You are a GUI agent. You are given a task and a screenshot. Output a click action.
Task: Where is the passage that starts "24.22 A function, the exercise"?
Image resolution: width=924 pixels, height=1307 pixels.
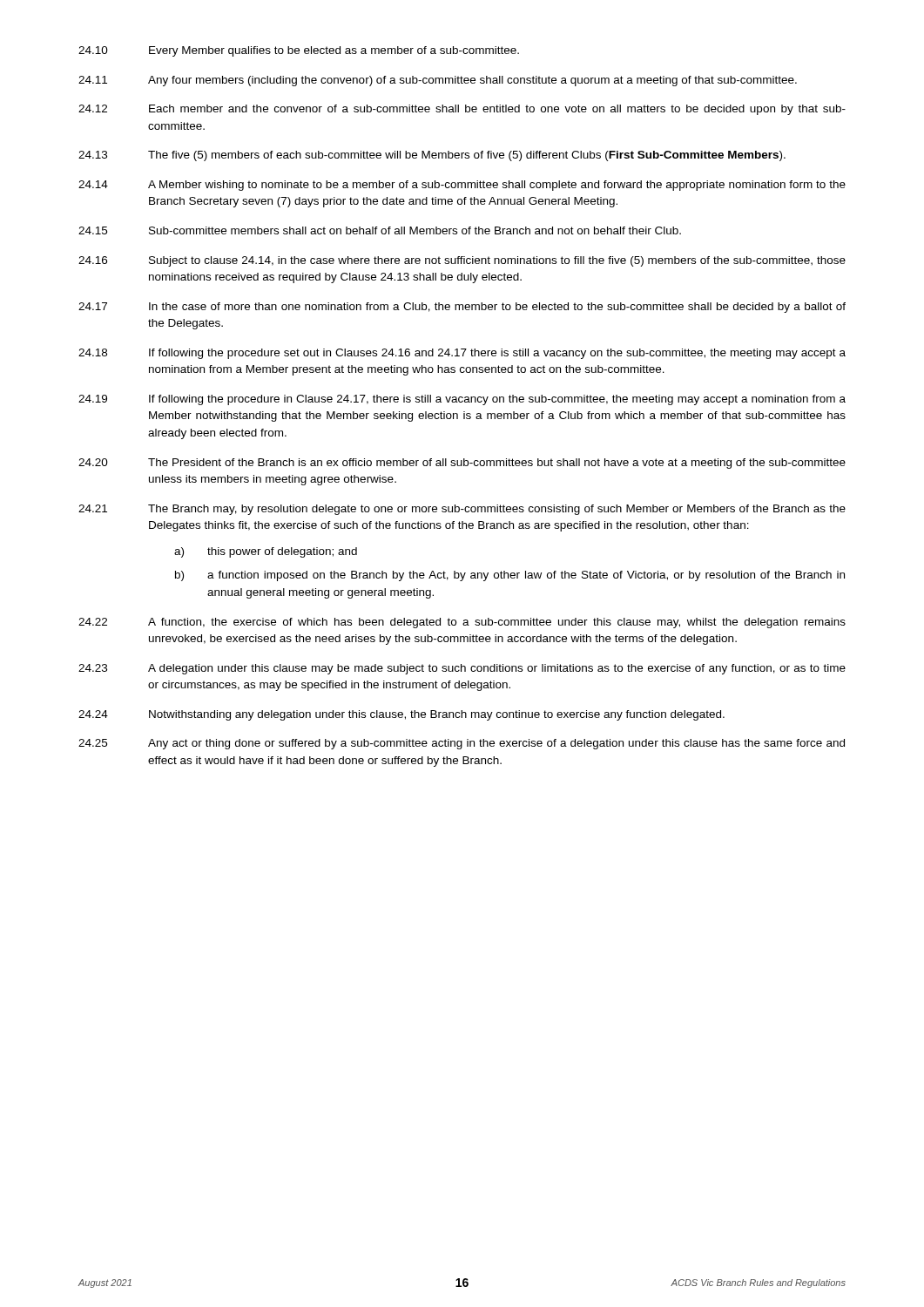(462, 630)
